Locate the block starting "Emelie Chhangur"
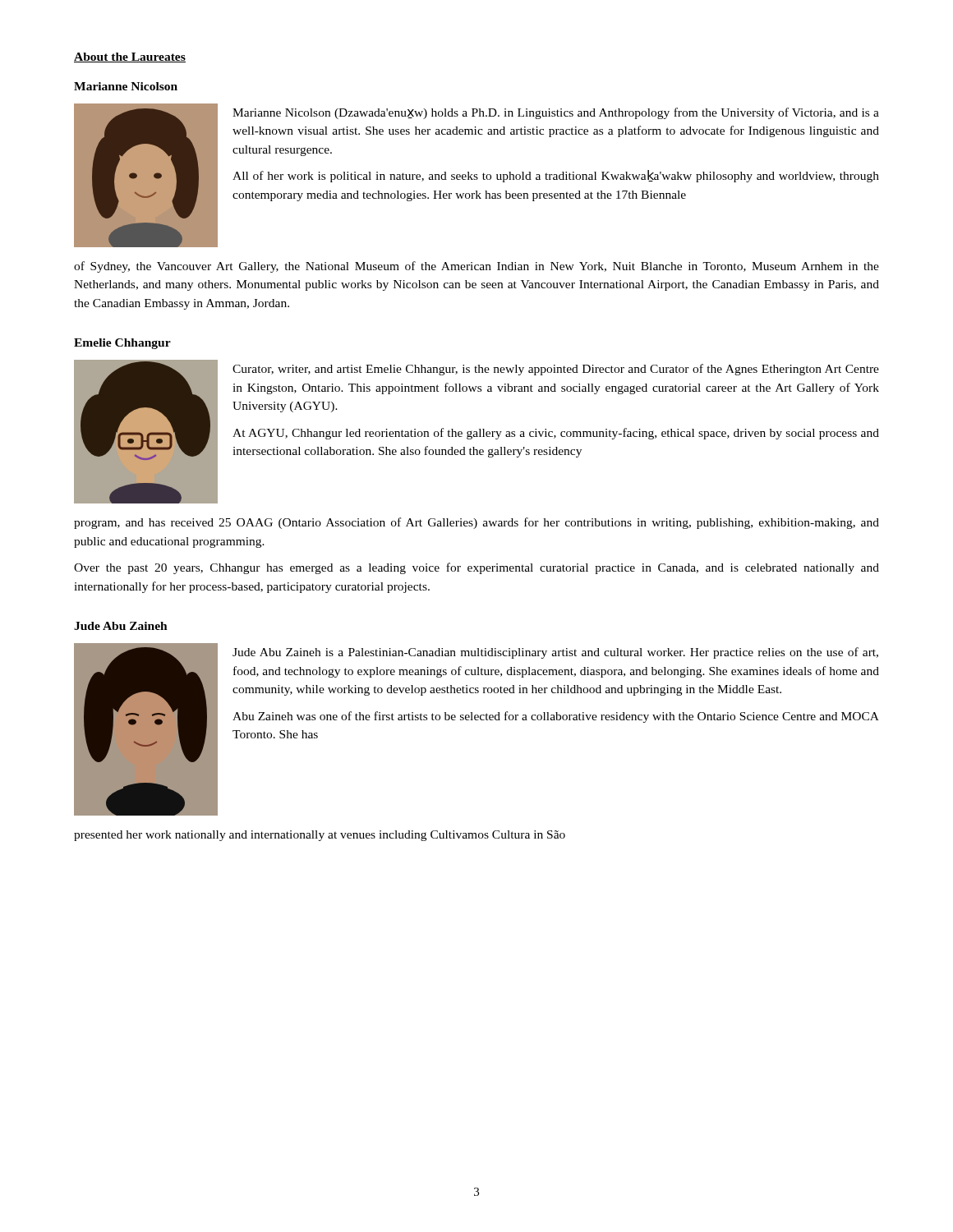 click(x=122, y=342)
